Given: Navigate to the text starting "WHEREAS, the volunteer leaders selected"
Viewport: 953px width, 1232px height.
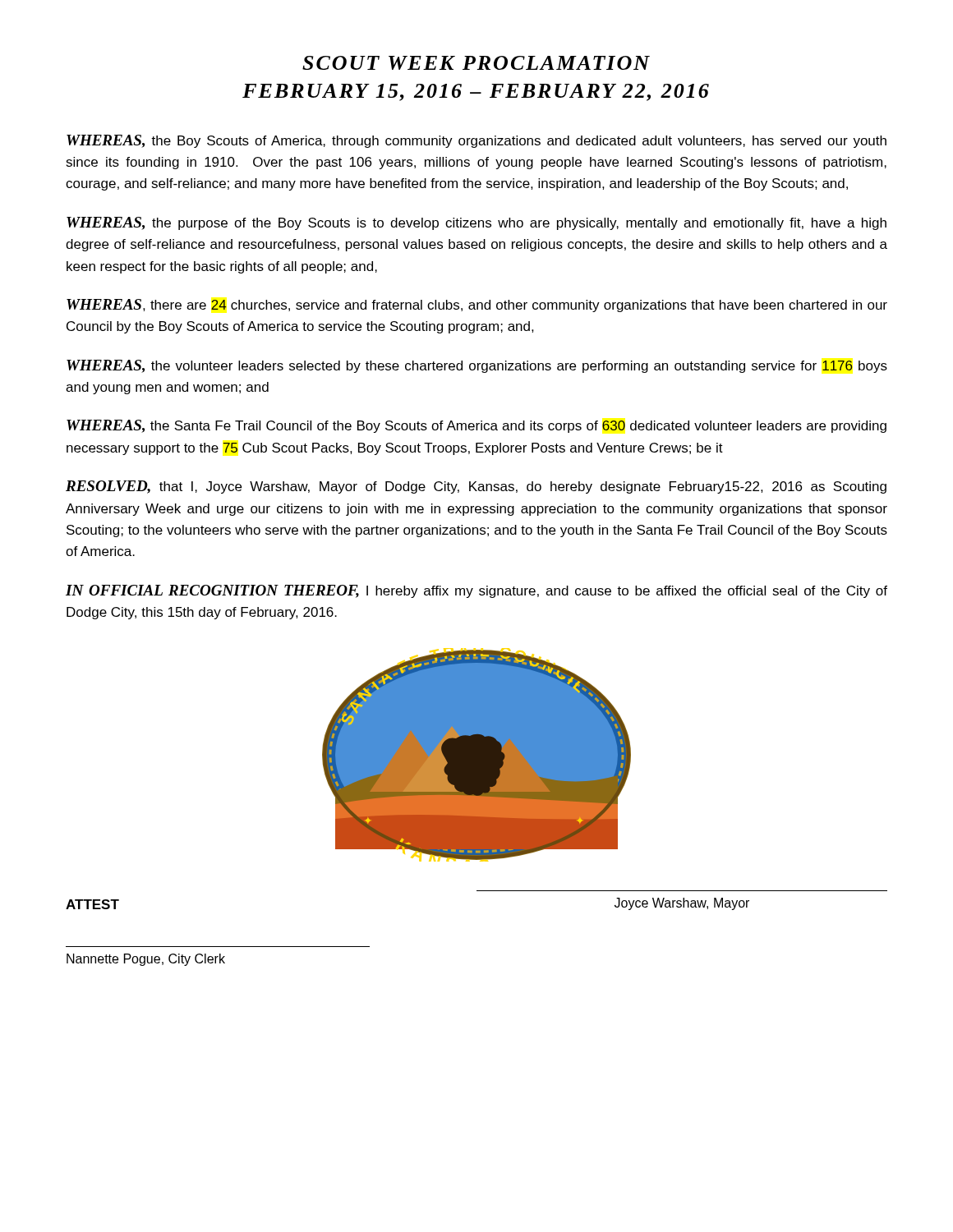Looking at the screenshot, I should 476,376.
